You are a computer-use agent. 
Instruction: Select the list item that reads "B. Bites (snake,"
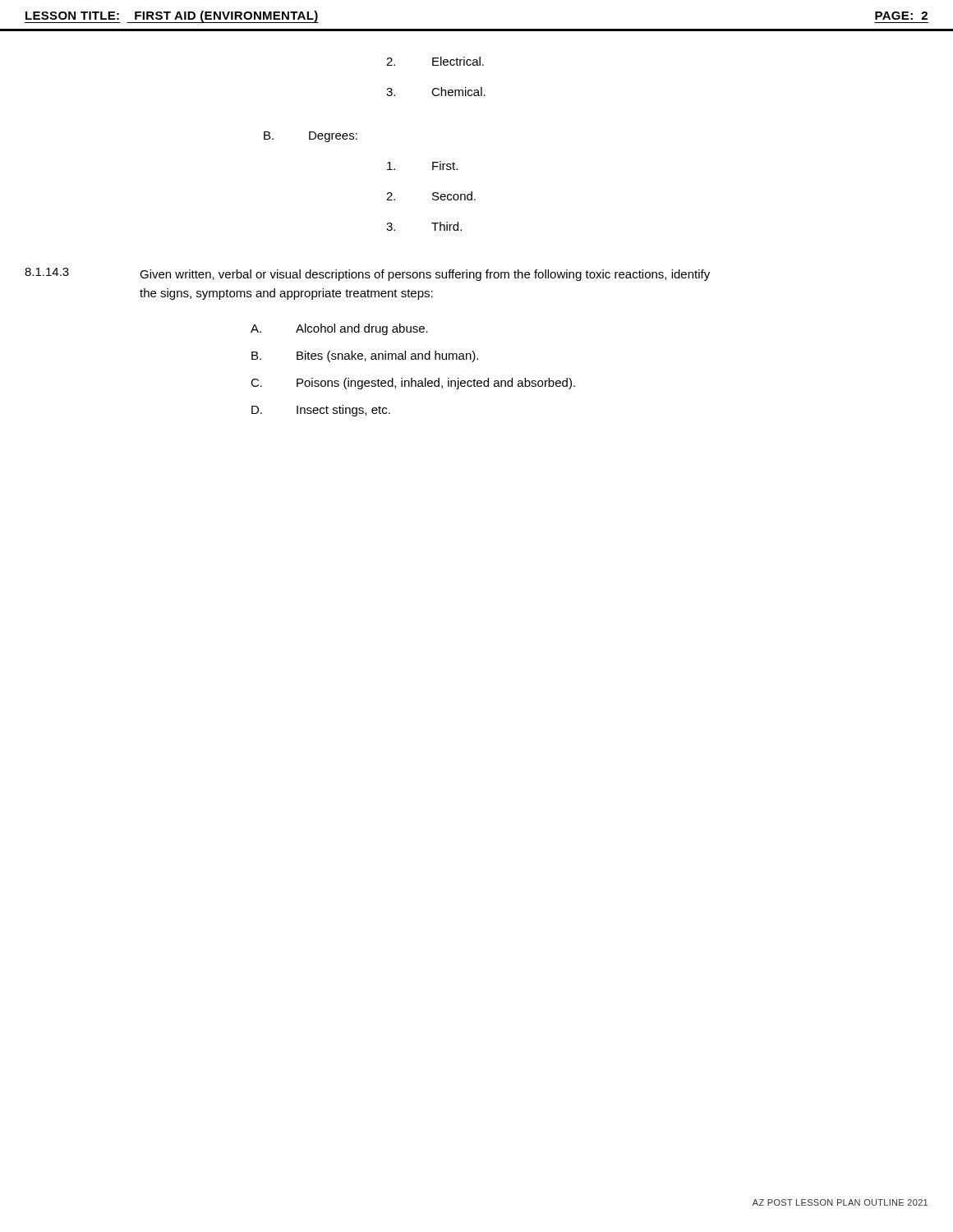tap(476, 355)
